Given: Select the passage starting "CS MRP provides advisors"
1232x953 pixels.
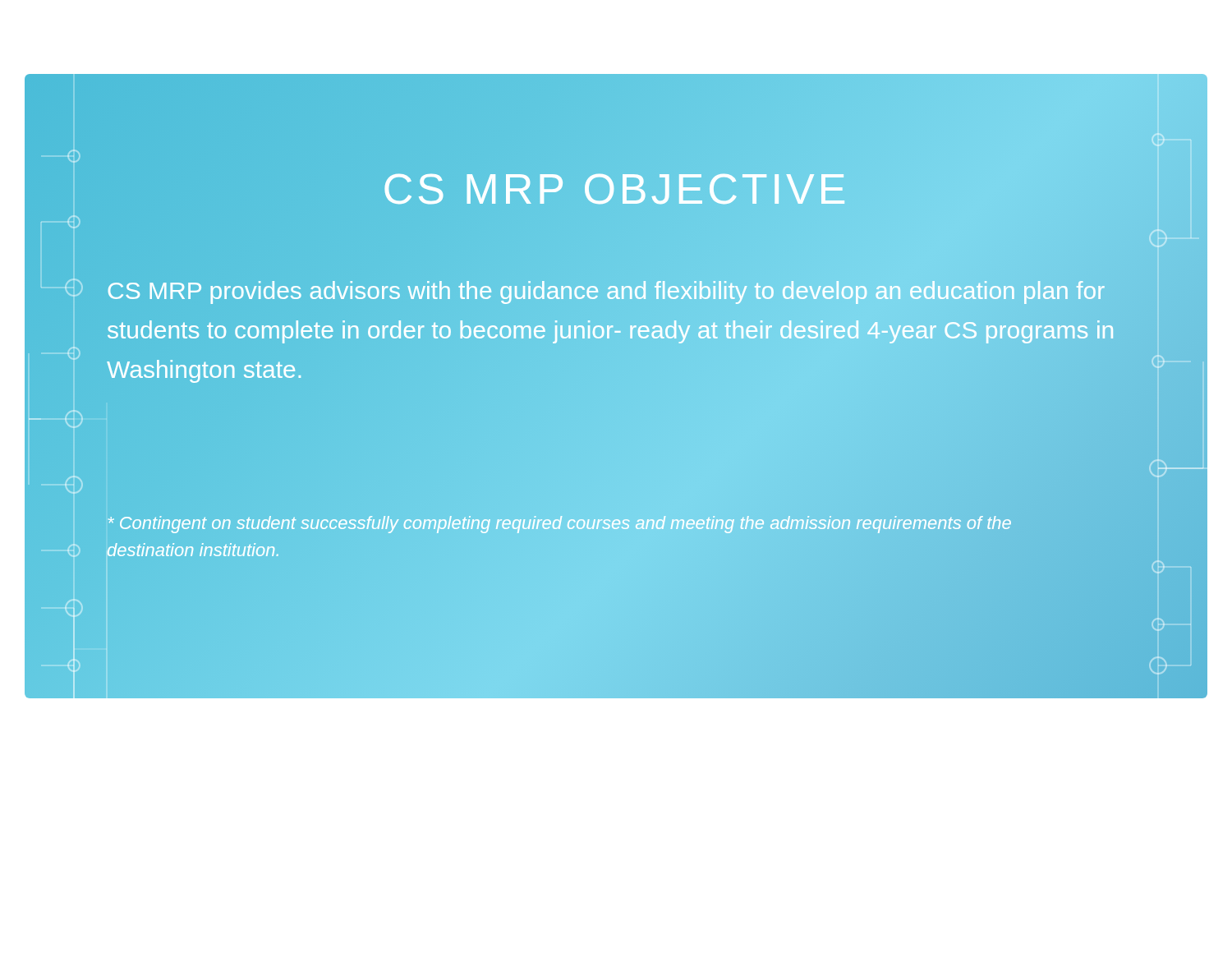Looking at the screenshot, I should [611, 330].
